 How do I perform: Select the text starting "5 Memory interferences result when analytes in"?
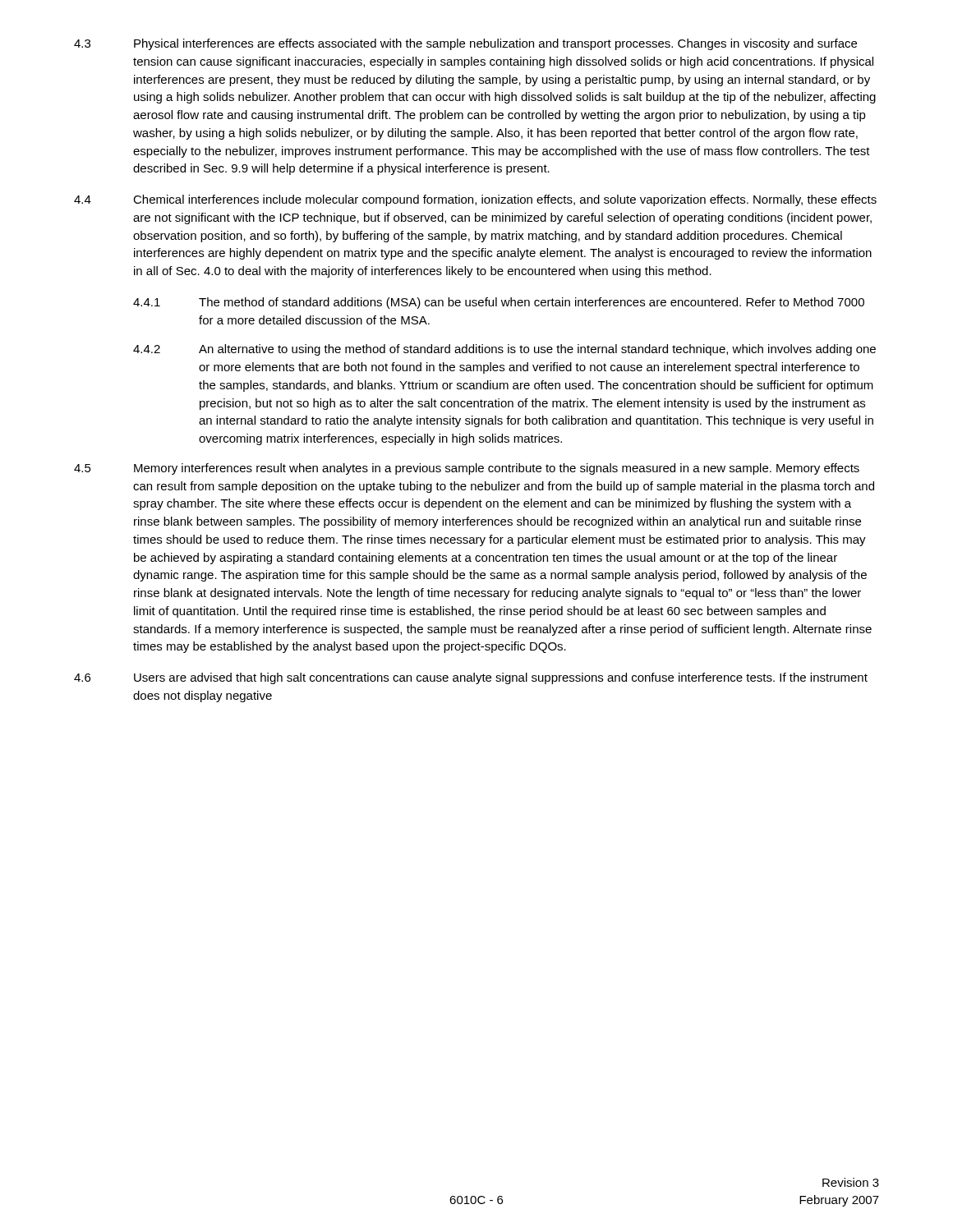coord(476,557)
